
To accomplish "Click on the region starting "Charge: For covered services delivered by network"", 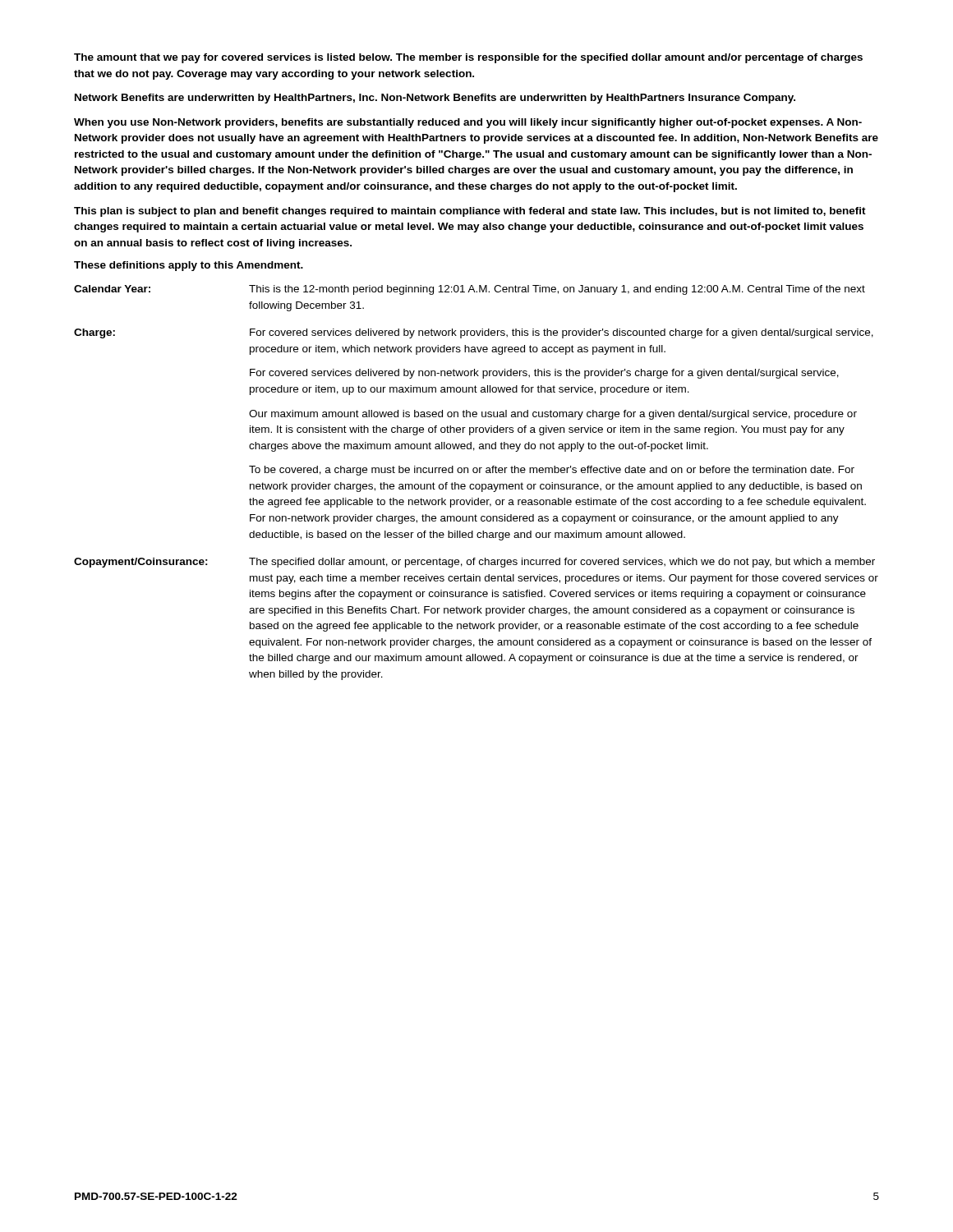I will [476, 439].
